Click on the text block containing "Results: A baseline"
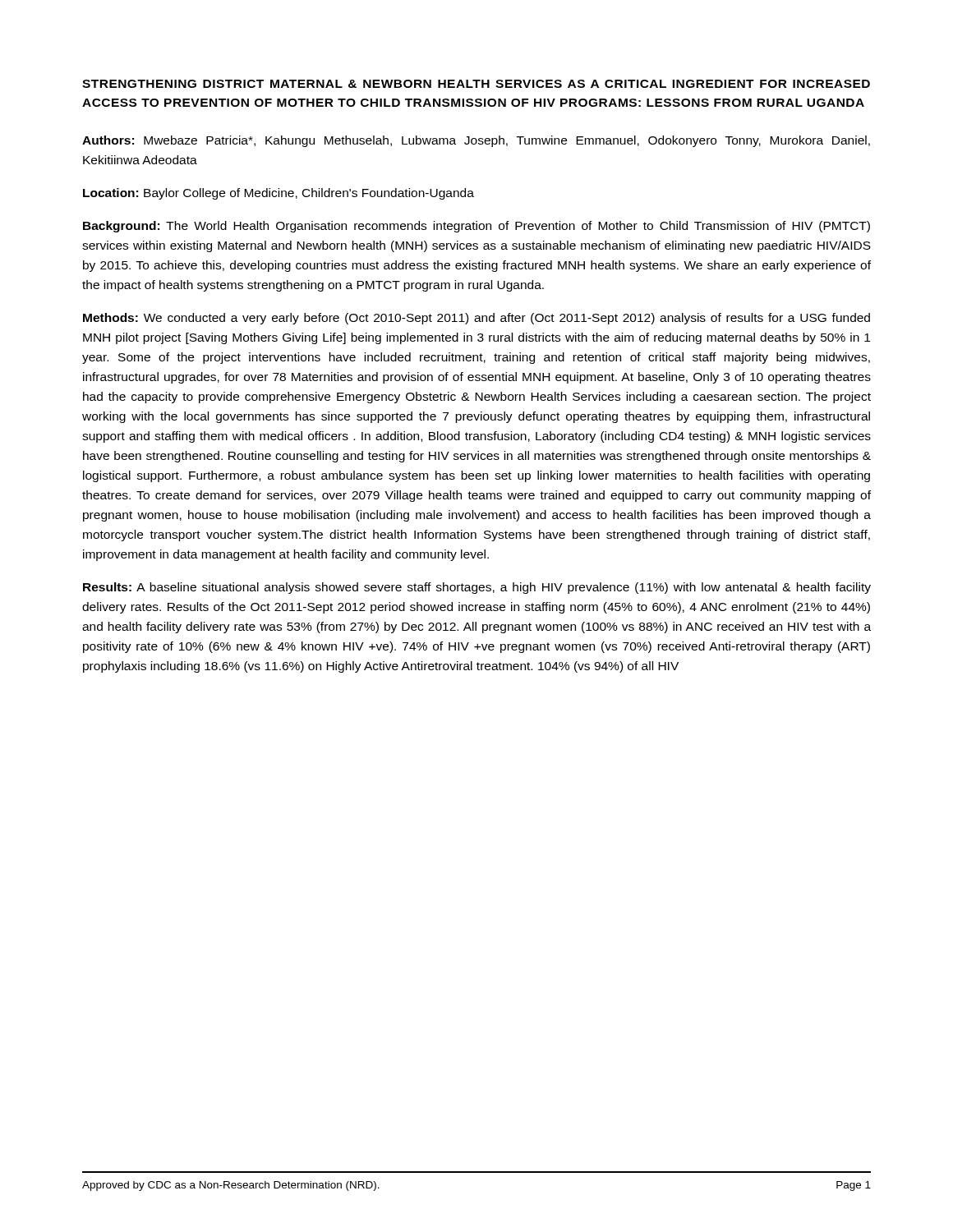 [476, 626]
